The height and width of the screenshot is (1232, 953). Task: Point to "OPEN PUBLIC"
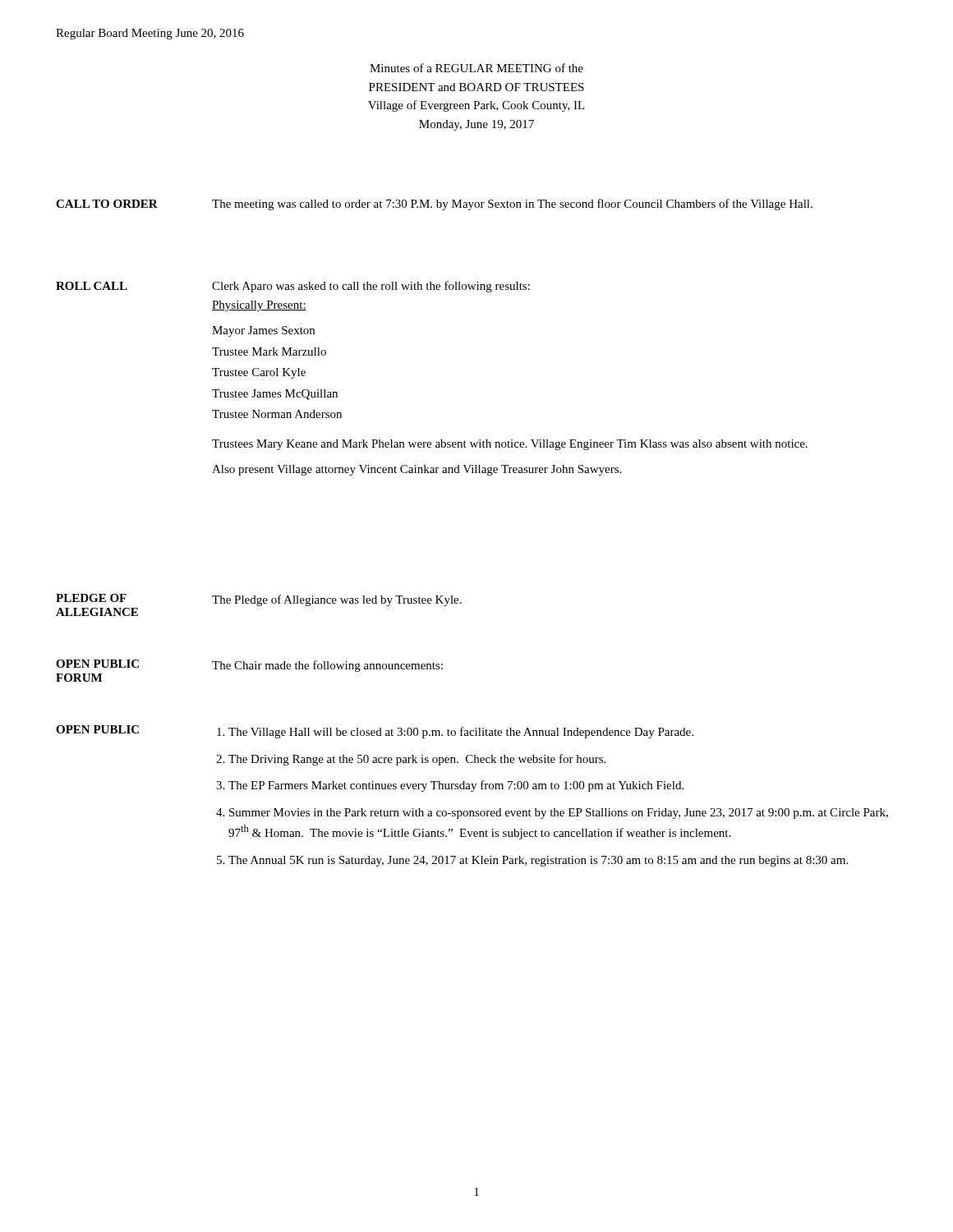click(x=98, y=729)
